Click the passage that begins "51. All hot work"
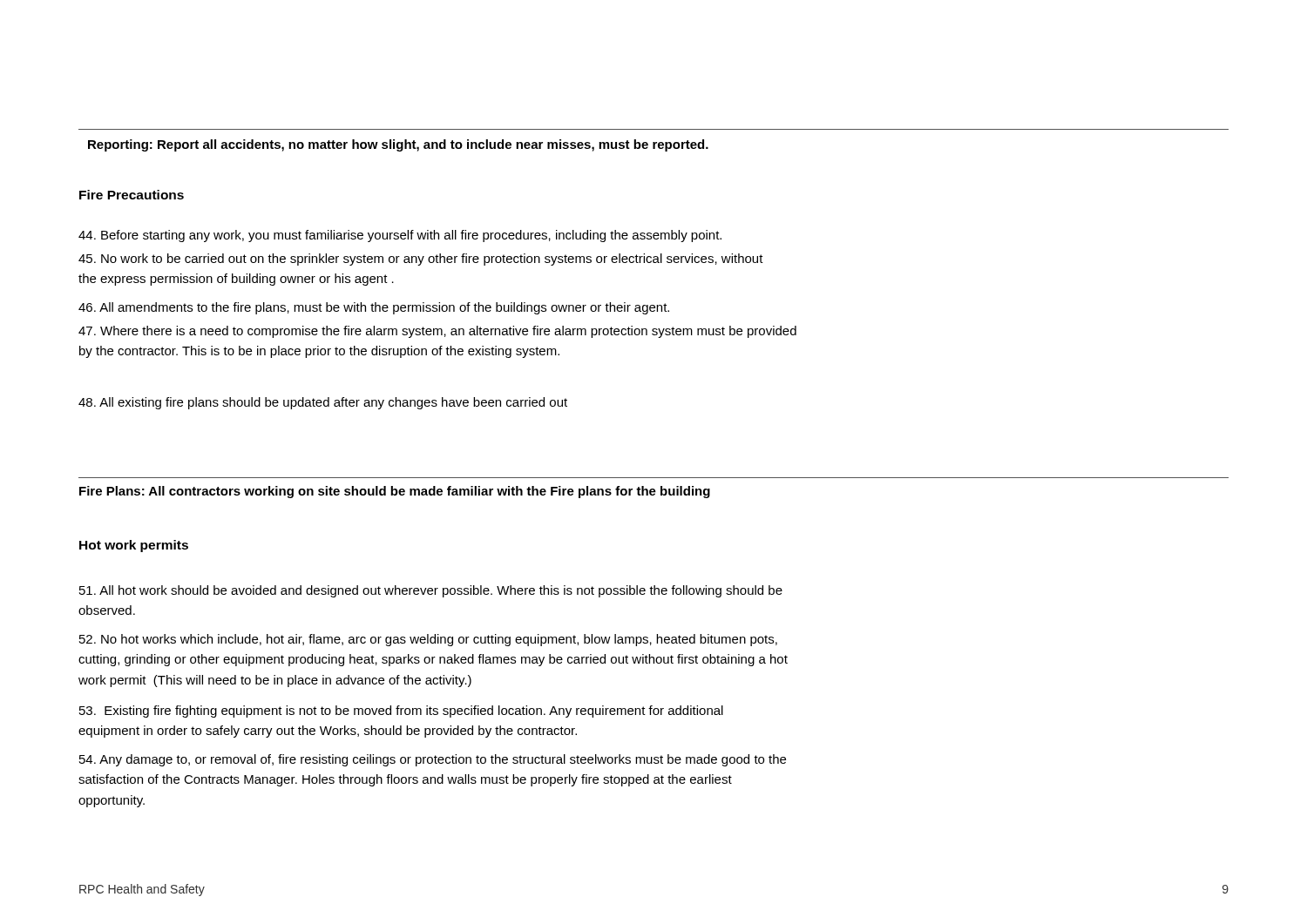The image size is (1307, 924). [430, 600]
